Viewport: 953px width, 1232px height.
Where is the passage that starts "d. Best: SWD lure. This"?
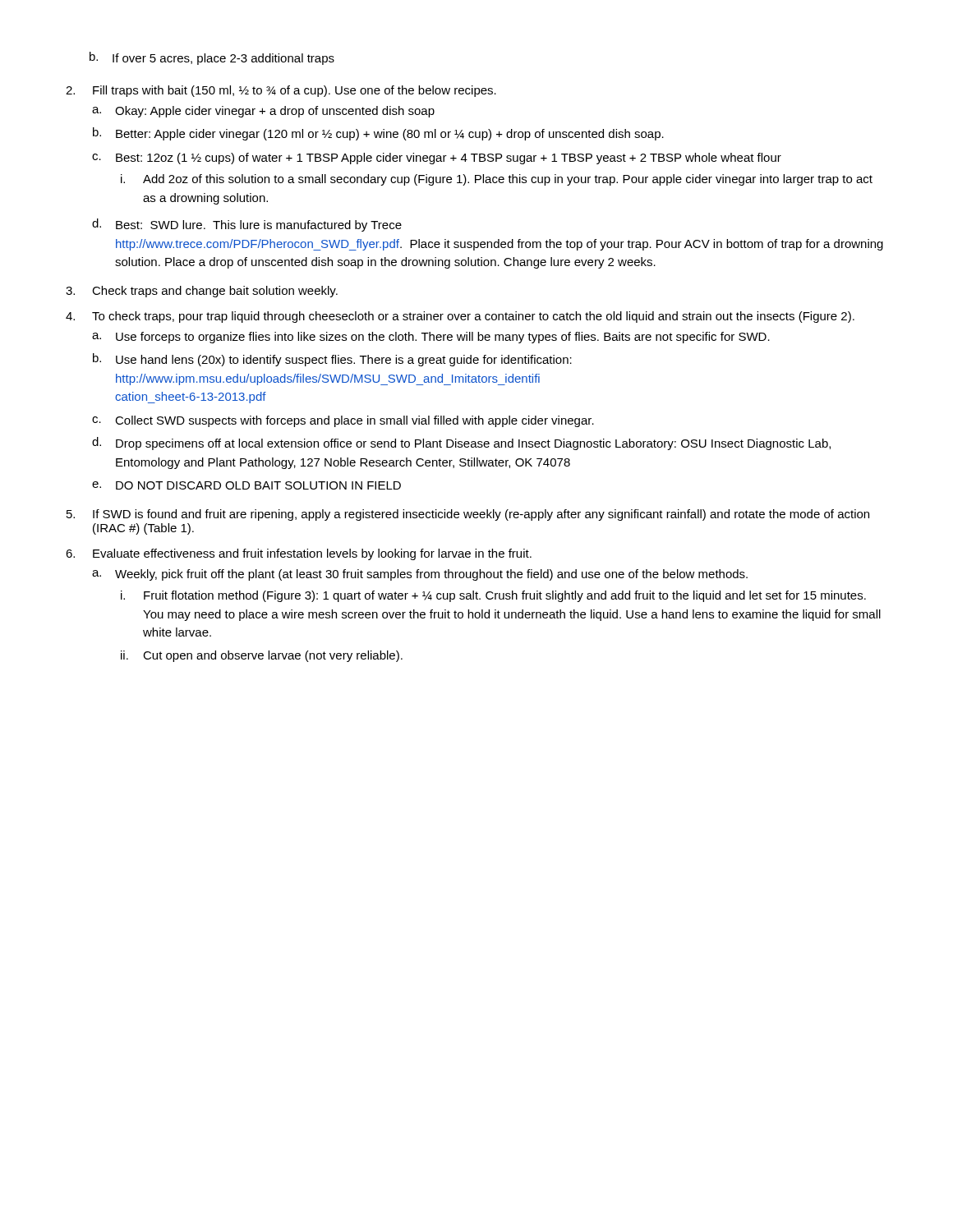coord(490,244)
